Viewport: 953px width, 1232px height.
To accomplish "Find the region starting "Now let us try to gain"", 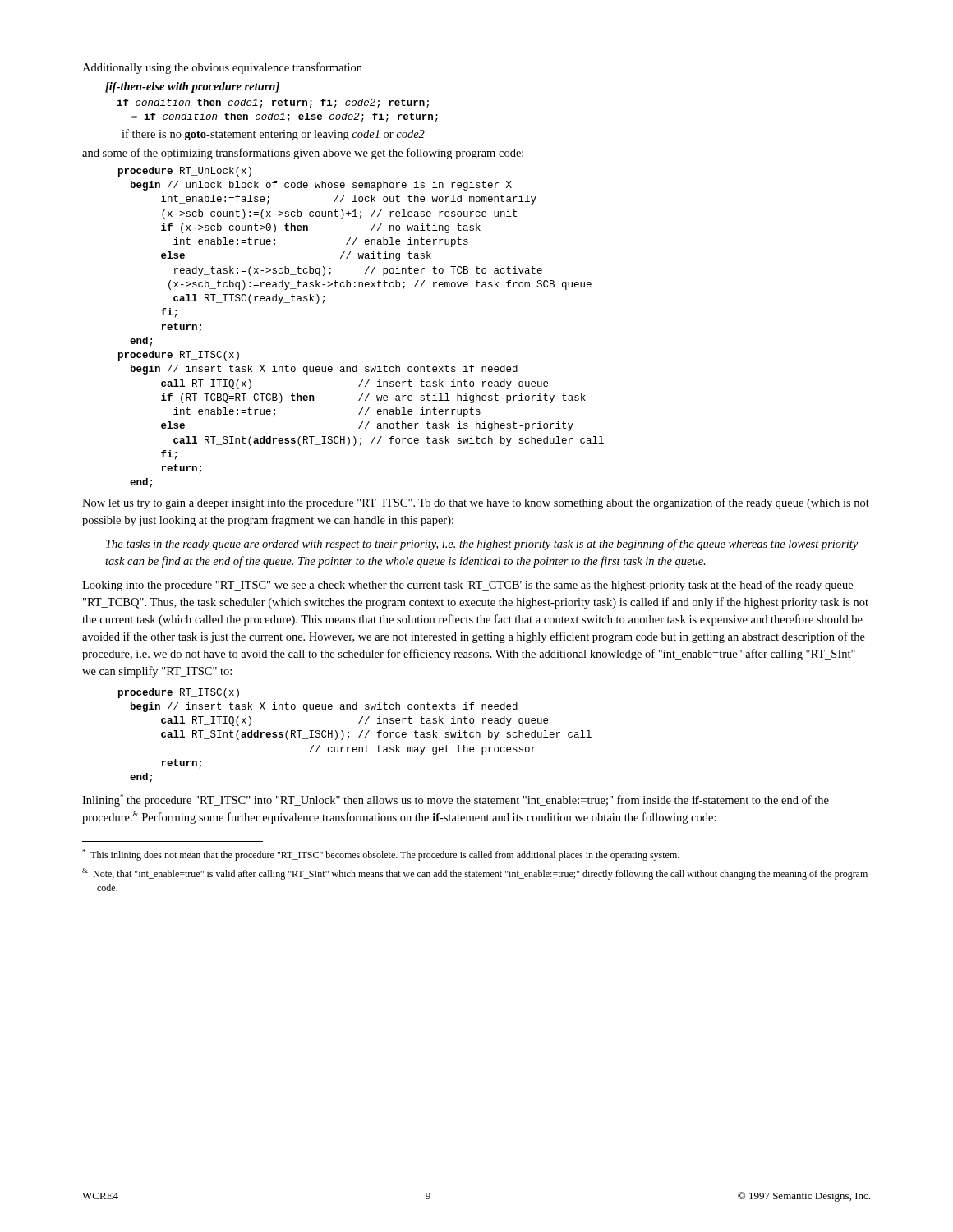I will pos(476,511).
